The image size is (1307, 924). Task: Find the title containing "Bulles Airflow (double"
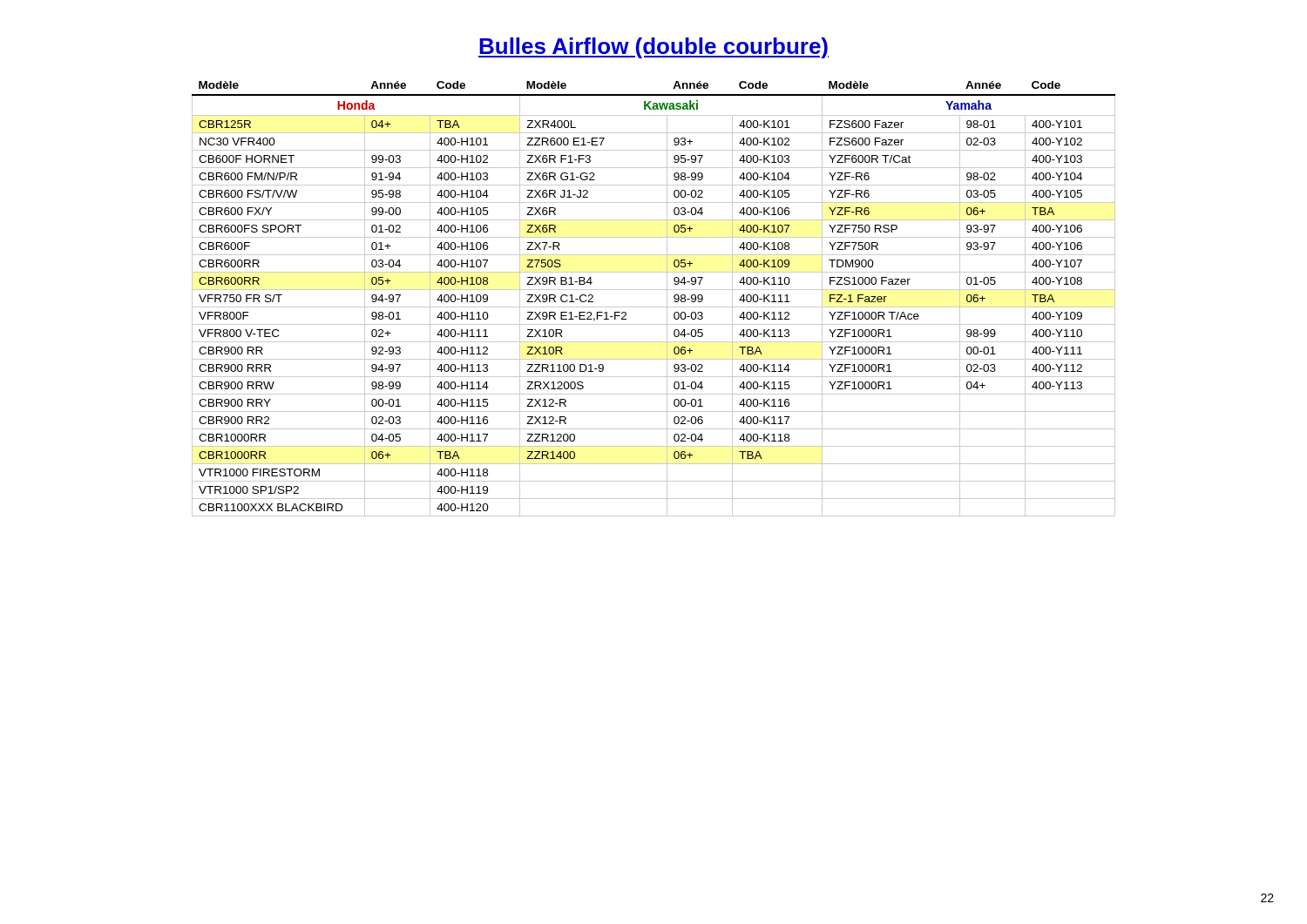(654, 46)
